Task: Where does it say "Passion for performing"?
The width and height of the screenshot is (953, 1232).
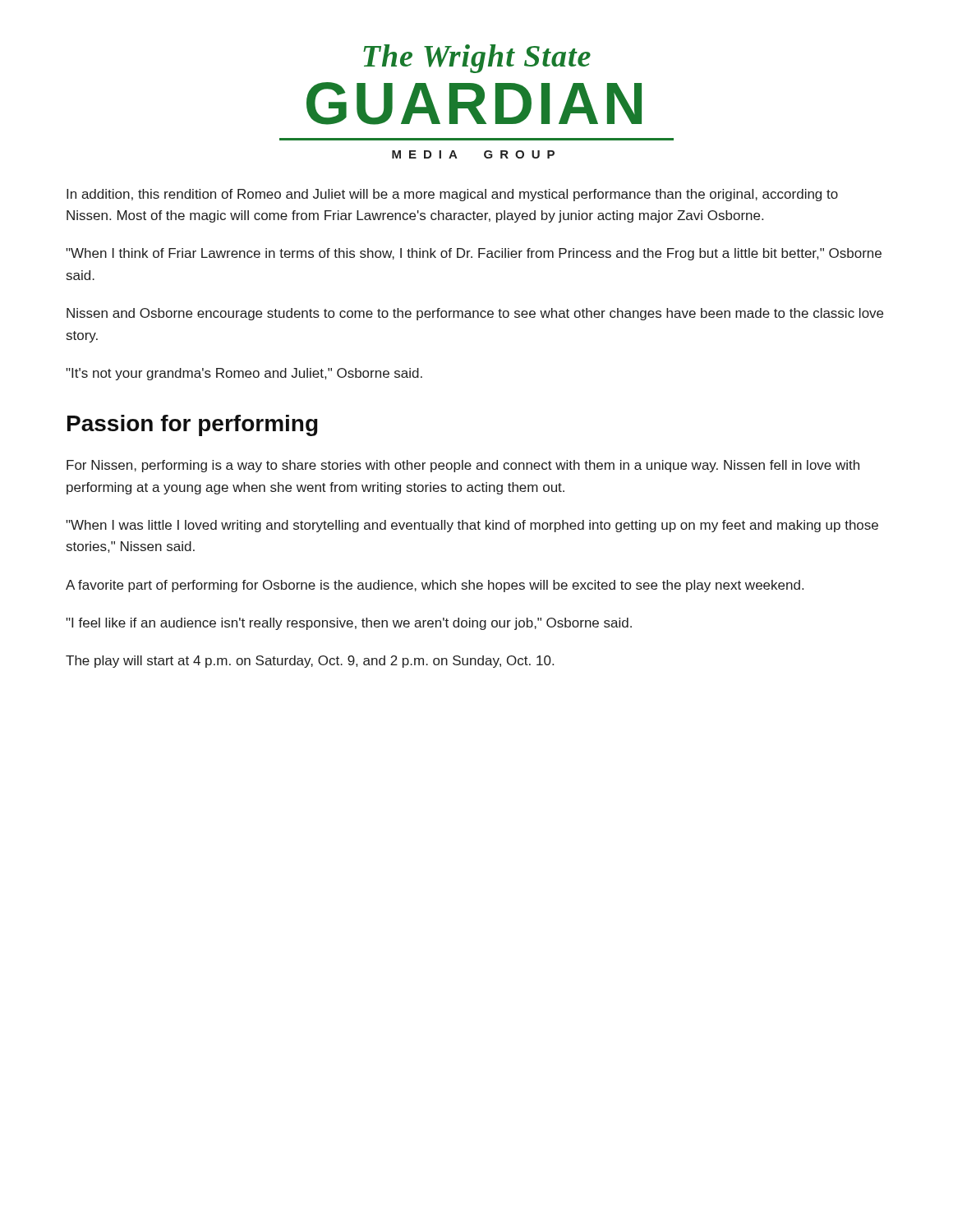Action: click(x=192, y=424)
